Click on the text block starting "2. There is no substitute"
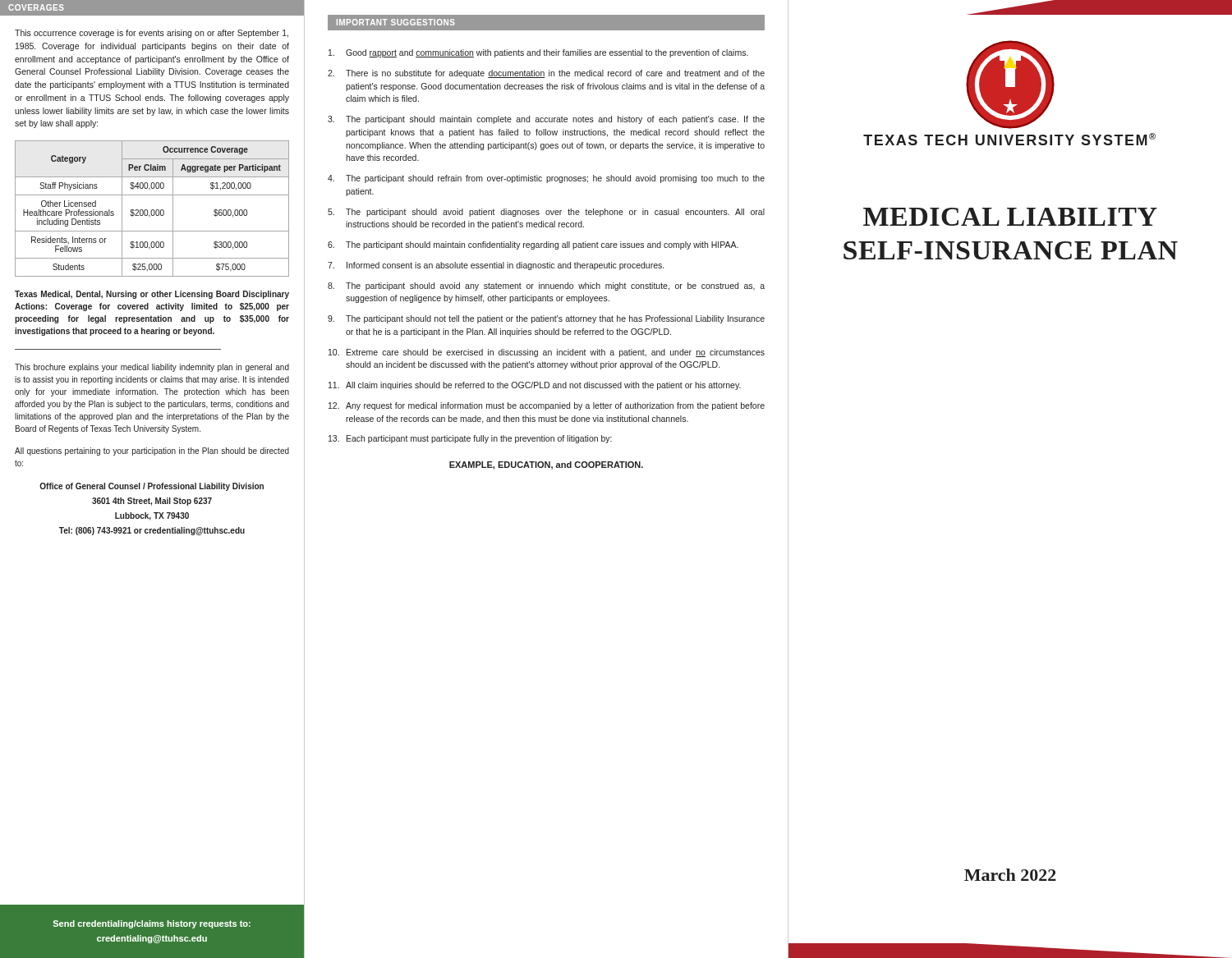The width and height of the screenshot is (1232, 958). click(x=546, y=87)
